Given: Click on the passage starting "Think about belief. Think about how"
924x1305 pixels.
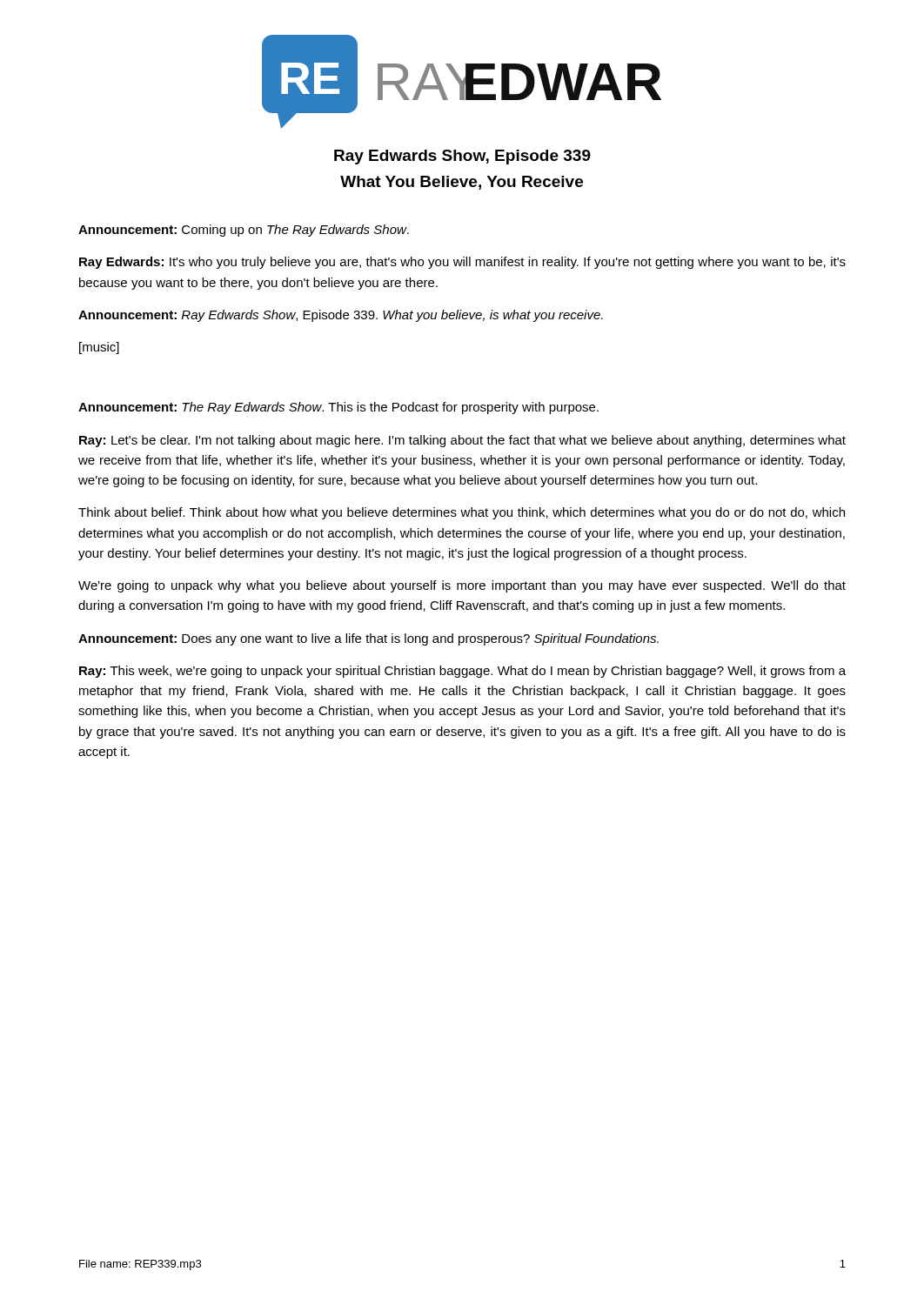Looking at the screenshot, I should [462, 532].
